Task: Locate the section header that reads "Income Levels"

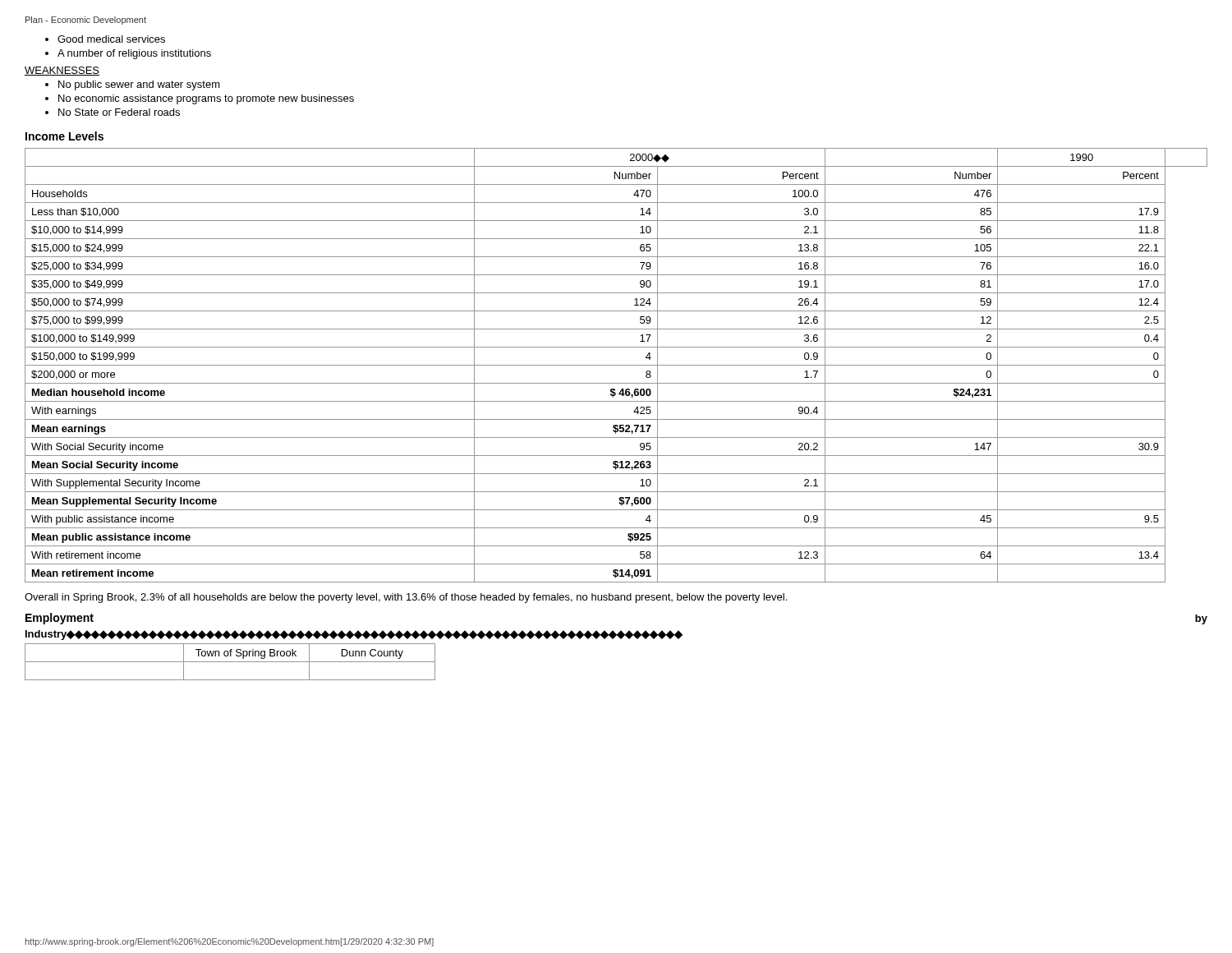Action: (64, 136)
